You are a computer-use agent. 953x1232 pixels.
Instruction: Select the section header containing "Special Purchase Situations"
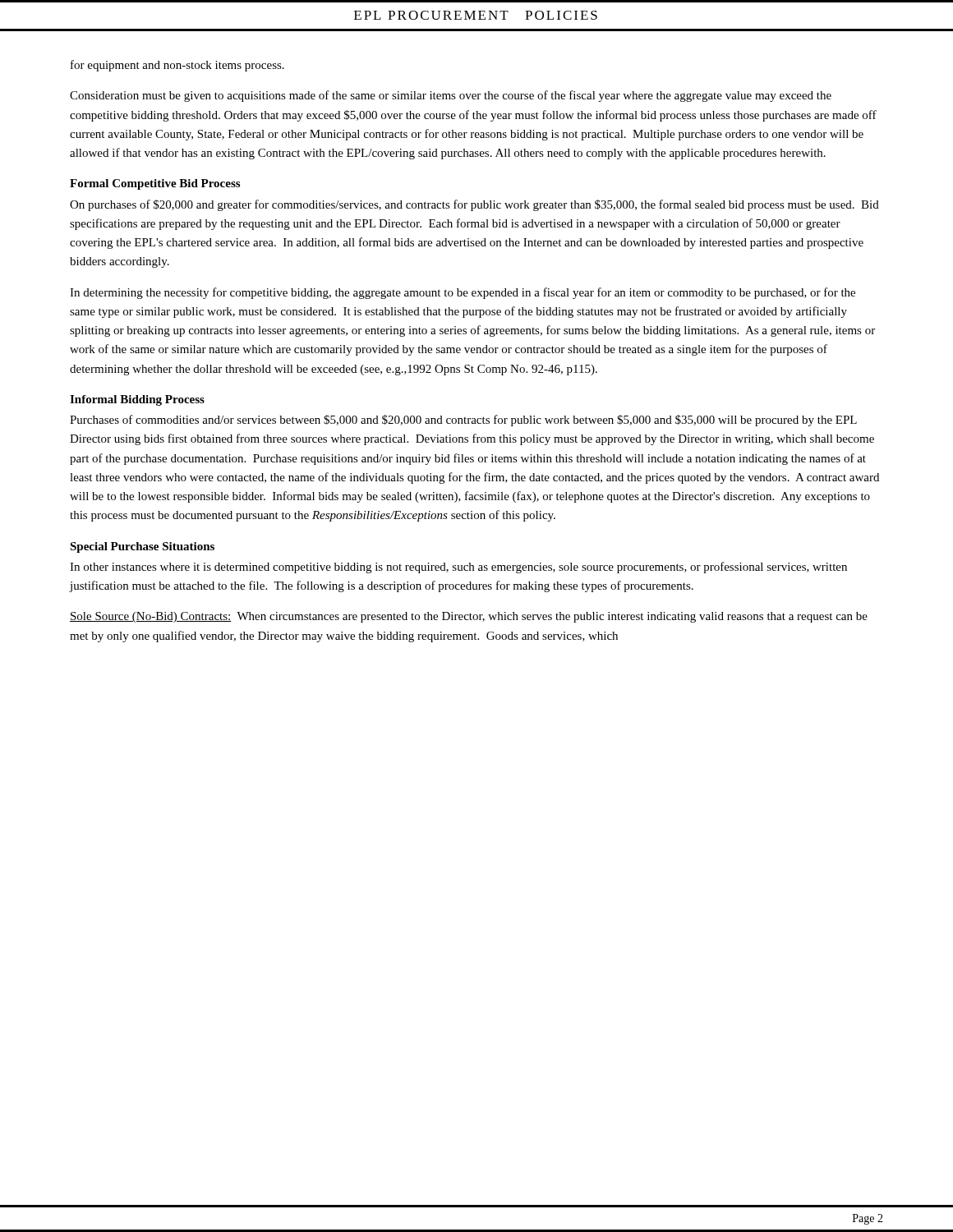tap(142, 546)
